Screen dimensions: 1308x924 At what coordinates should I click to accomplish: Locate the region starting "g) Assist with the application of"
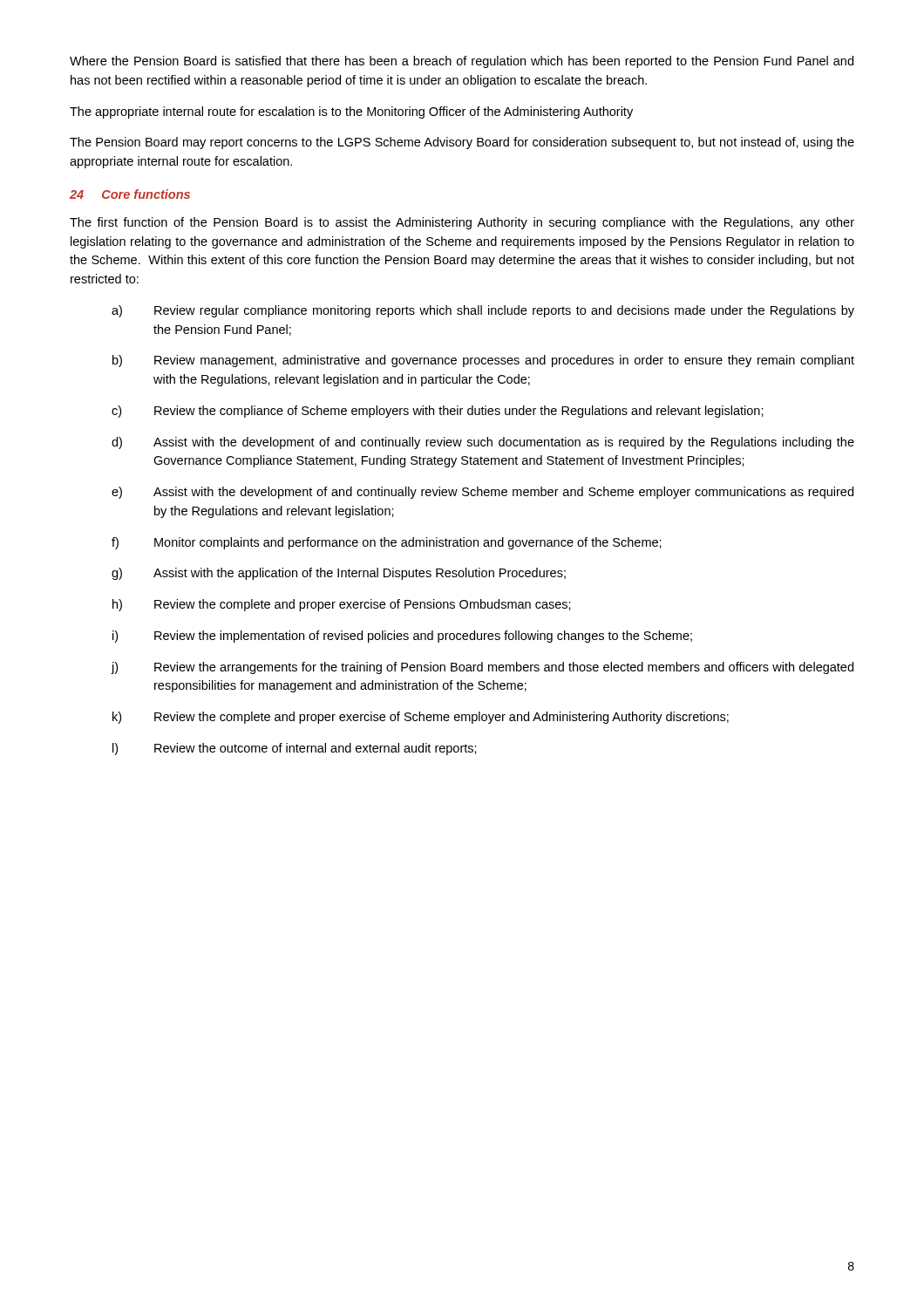coord(483,574)
